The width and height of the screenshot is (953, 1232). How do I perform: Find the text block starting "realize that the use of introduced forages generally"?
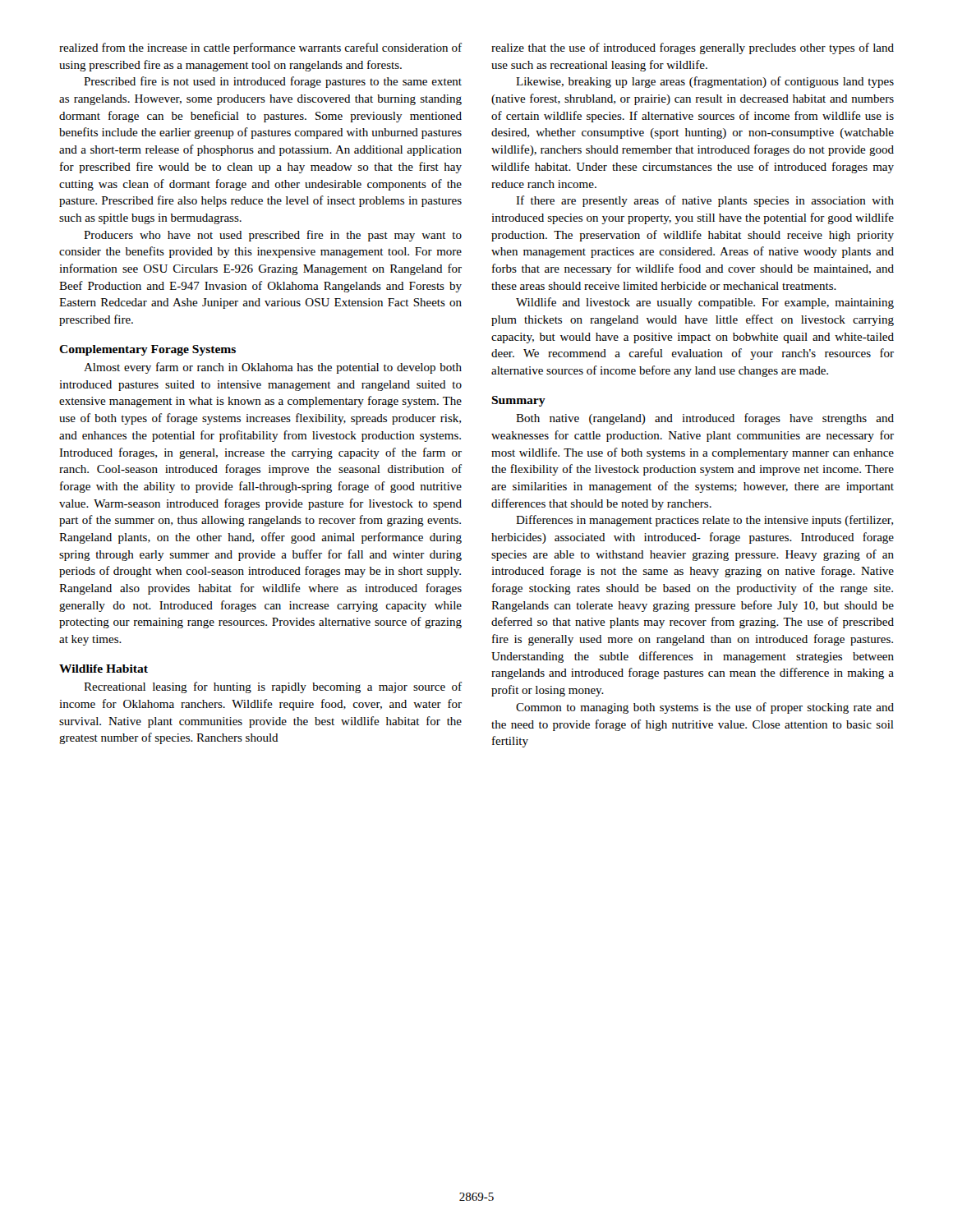click(693, 209)
